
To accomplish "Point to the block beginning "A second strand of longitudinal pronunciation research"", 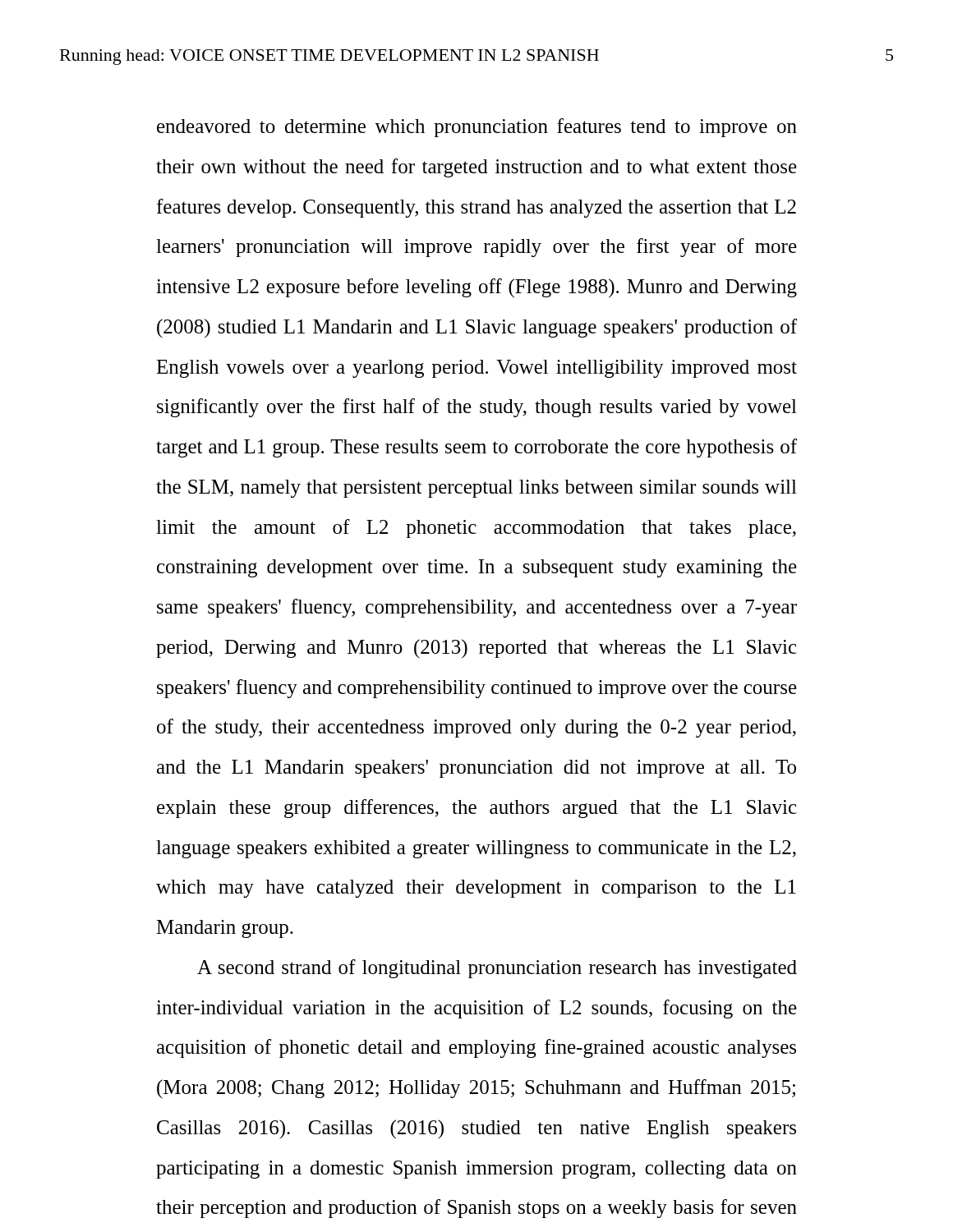I will 476,1094.
